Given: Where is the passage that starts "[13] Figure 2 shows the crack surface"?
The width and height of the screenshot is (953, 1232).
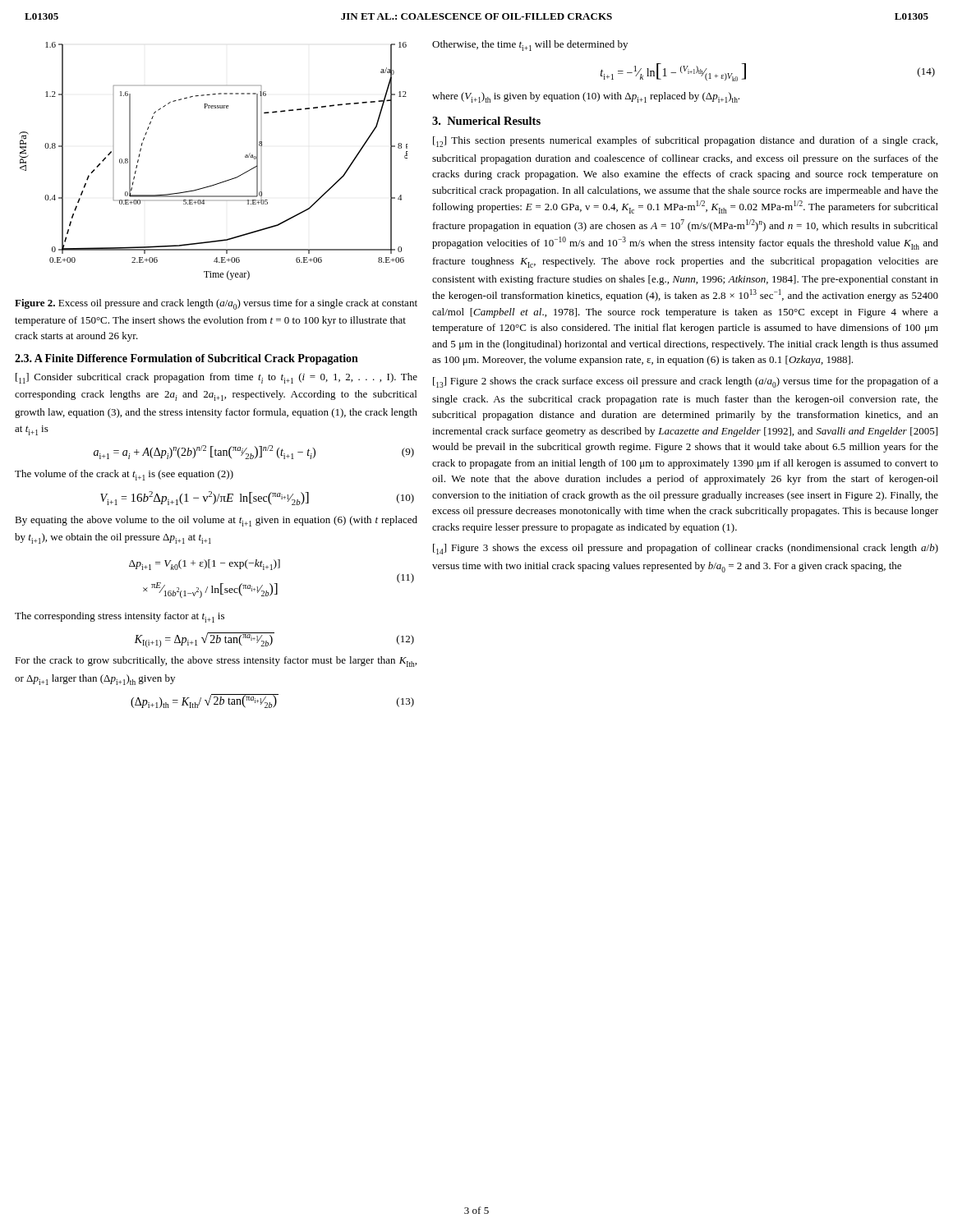Looking at the screenshot, I should (x=685, y=453).
